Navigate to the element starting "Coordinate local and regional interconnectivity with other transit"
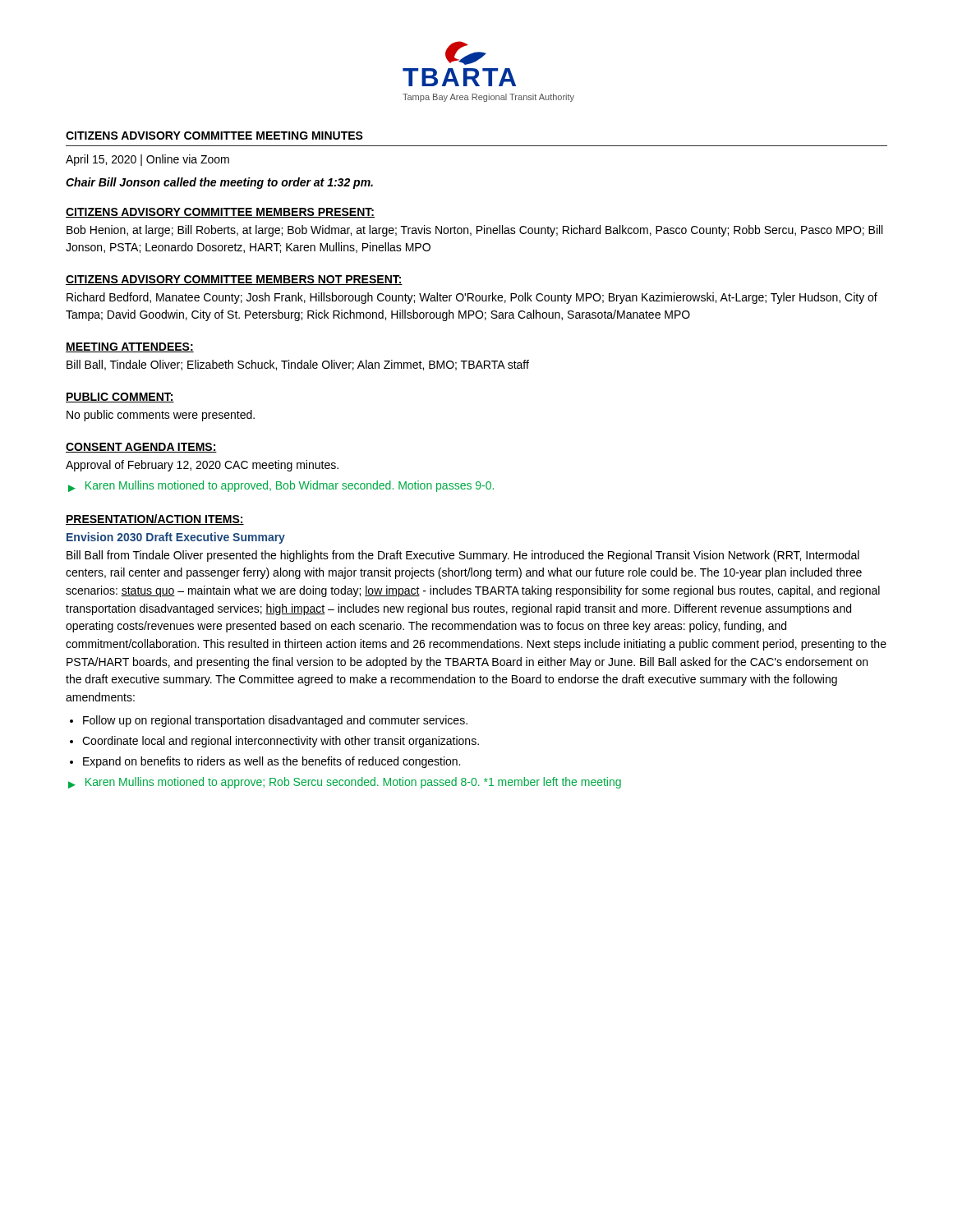953x1232 pixels. click(281, 741)
